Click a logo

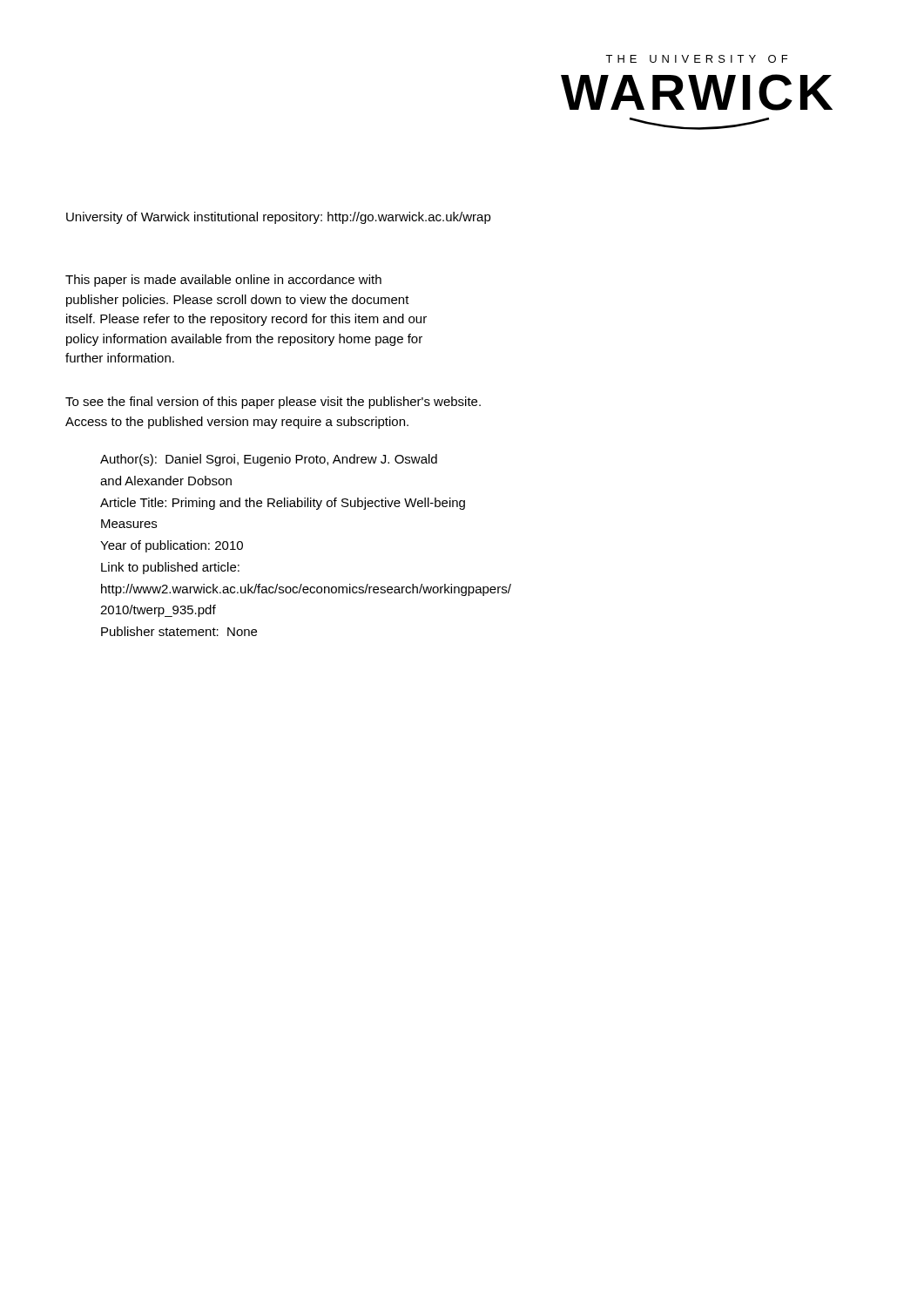click(699, 93)
